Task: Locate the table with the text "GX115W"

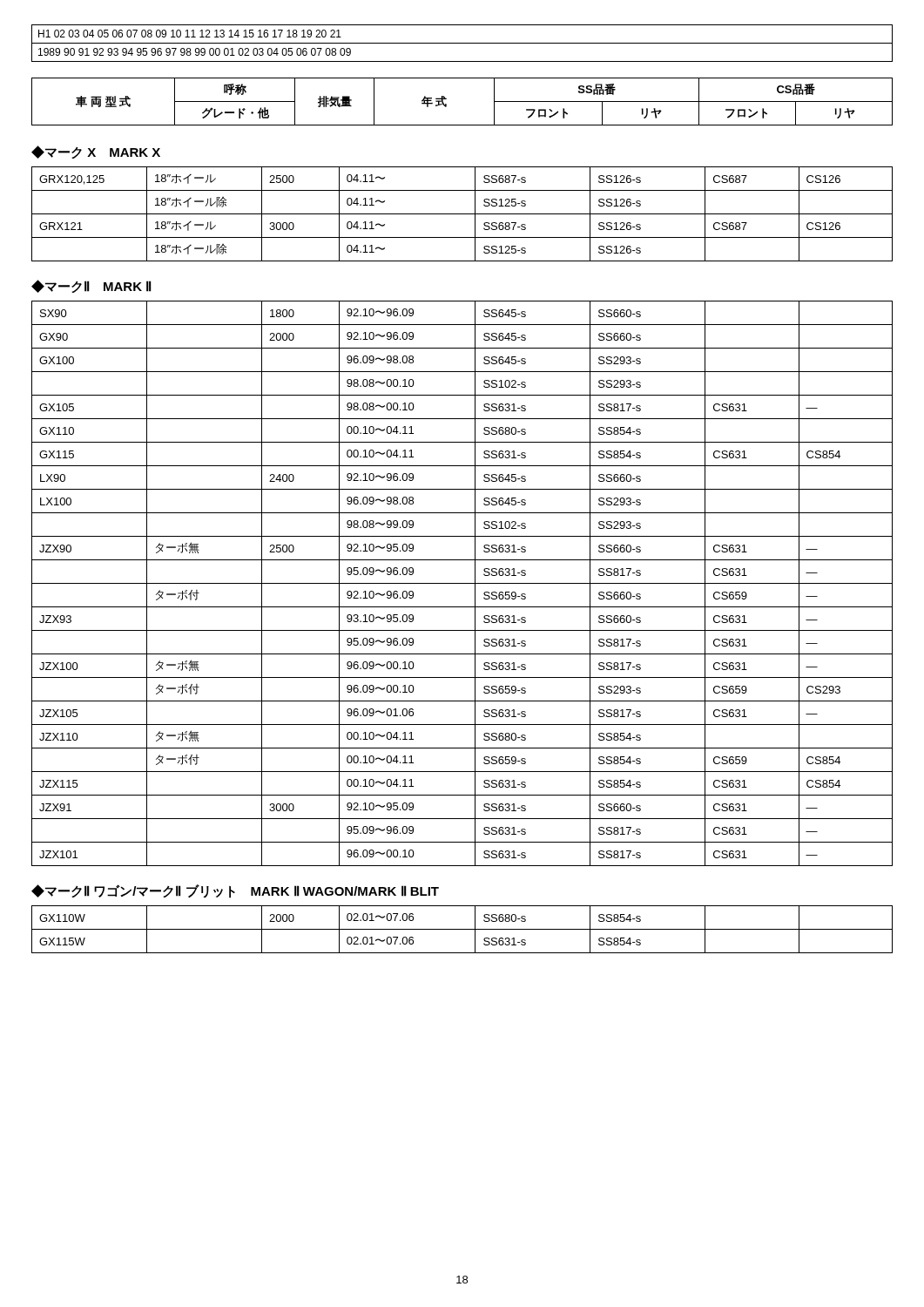Action: (462, 929)
